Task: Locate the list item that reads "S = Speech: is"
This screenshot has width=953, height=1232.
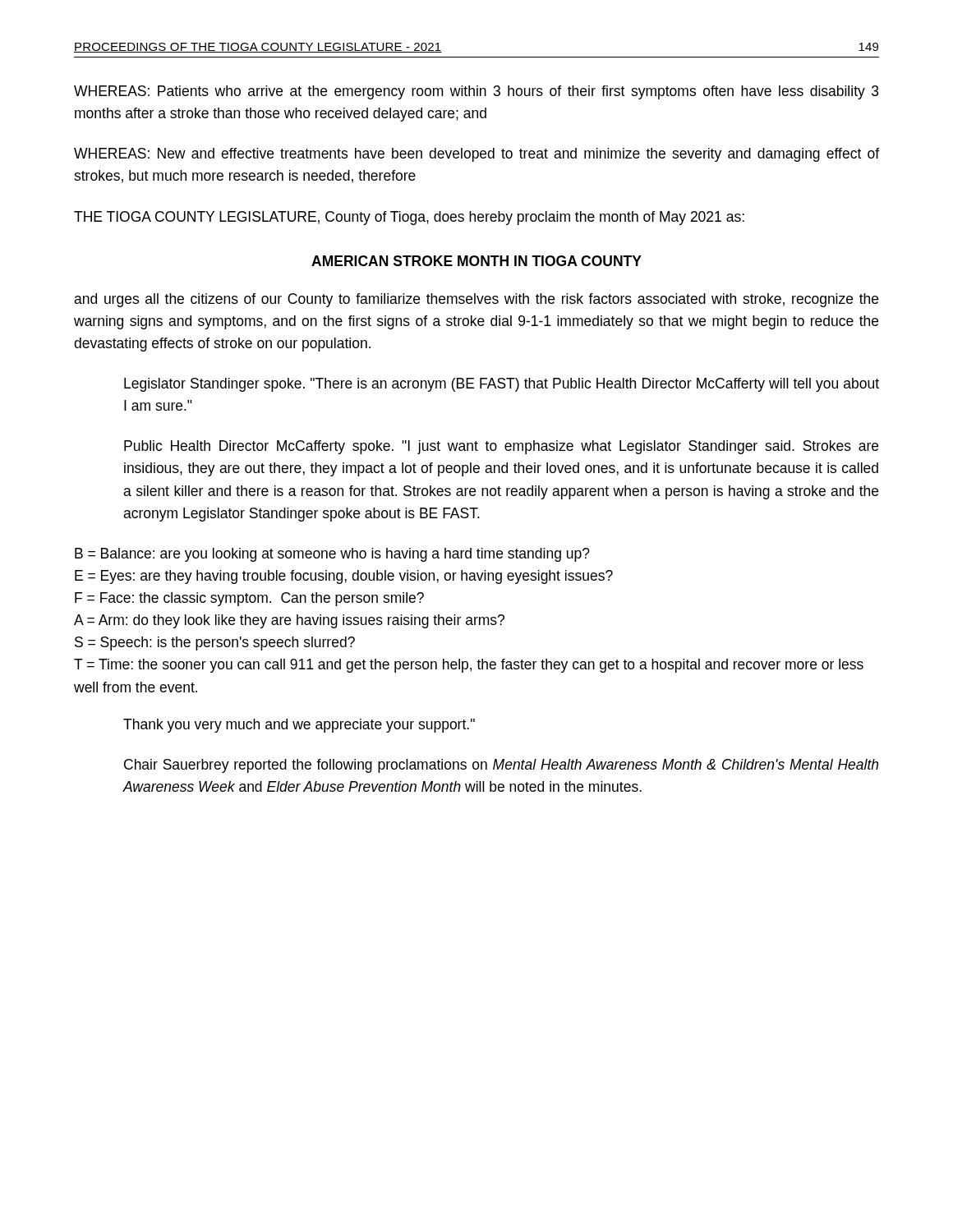Action: click(x=215, y=642)
